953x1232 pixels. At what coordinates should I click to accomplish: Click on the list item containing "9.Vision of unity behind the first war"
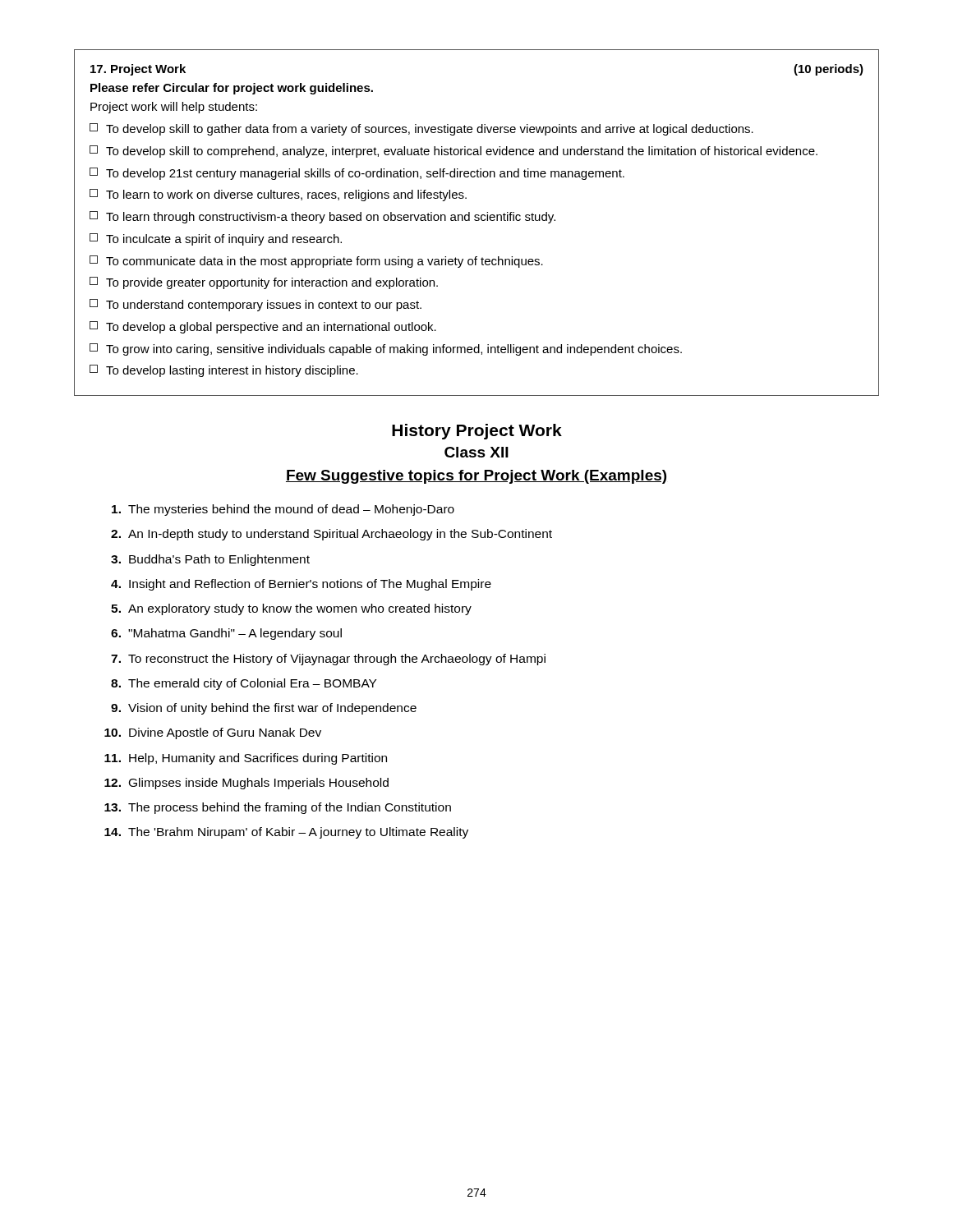tap(254, 708)
